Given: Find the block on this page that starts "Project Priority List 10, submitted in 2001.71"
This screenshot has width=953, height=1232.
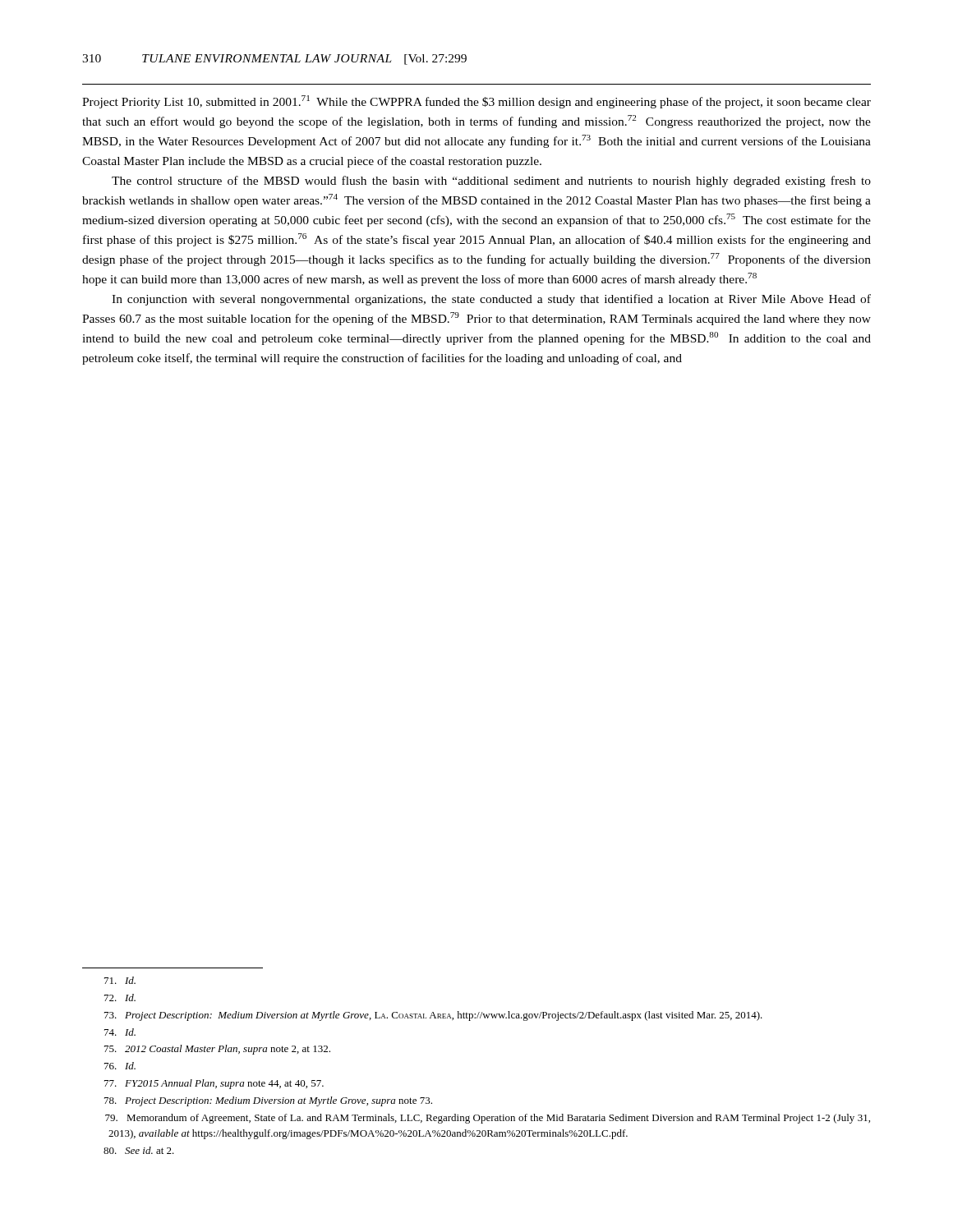Looking at the screenshot, I should tap(476, 131).
